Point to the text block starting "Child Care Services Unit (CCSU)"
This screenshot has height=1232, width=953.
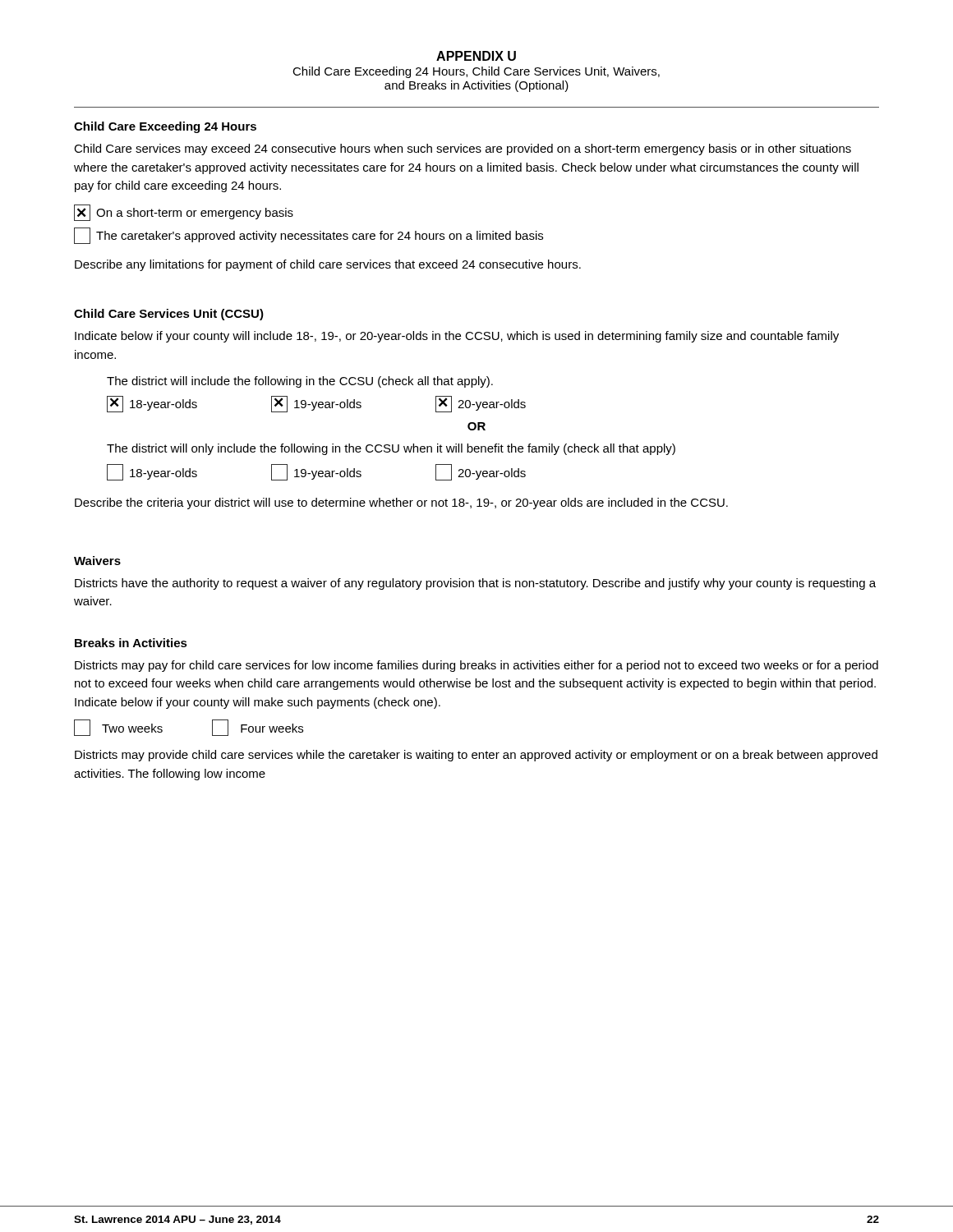tap(169, 313)
